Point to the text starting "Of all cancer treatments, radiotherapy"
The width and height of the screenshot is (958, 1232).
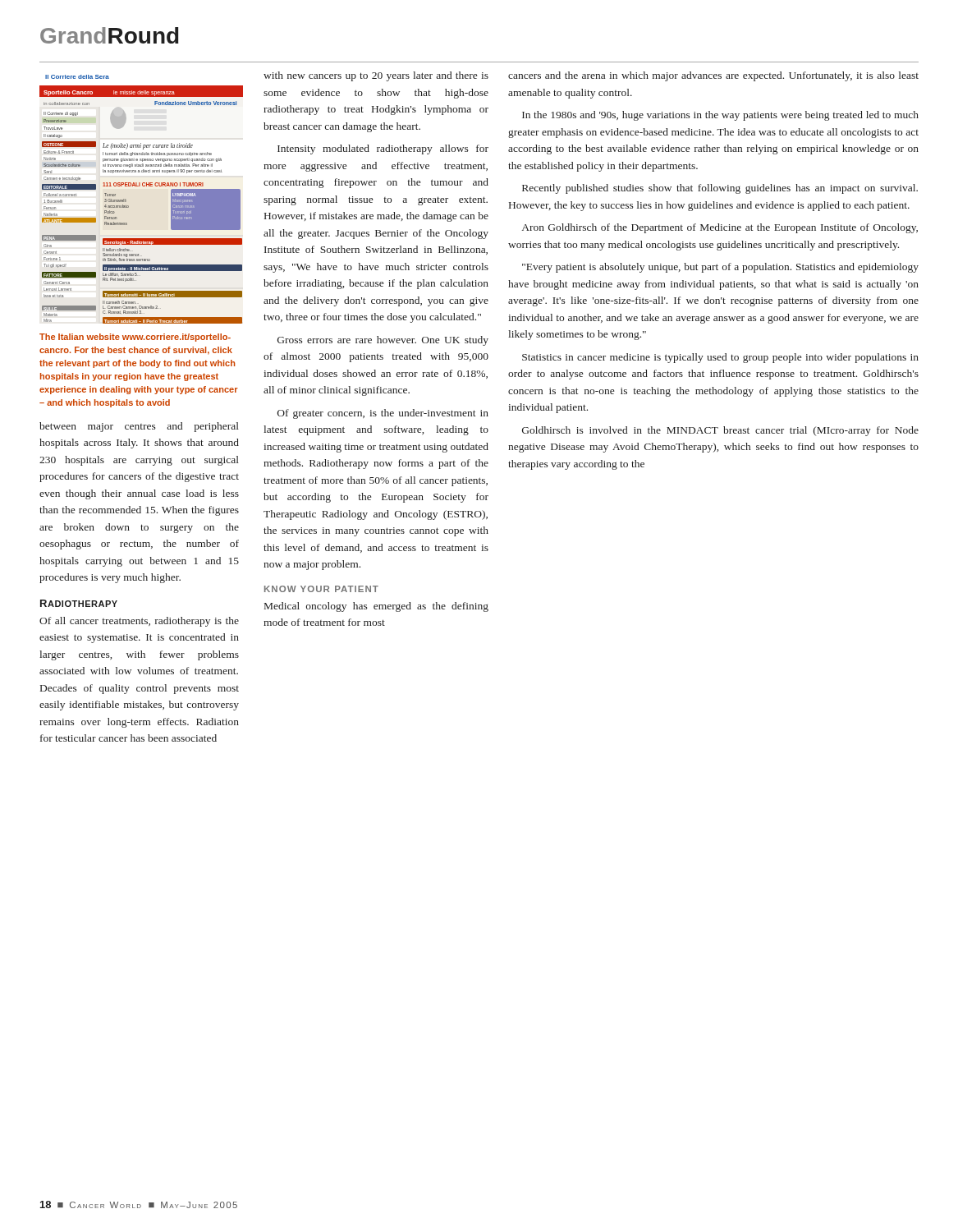tap(139, 680)
